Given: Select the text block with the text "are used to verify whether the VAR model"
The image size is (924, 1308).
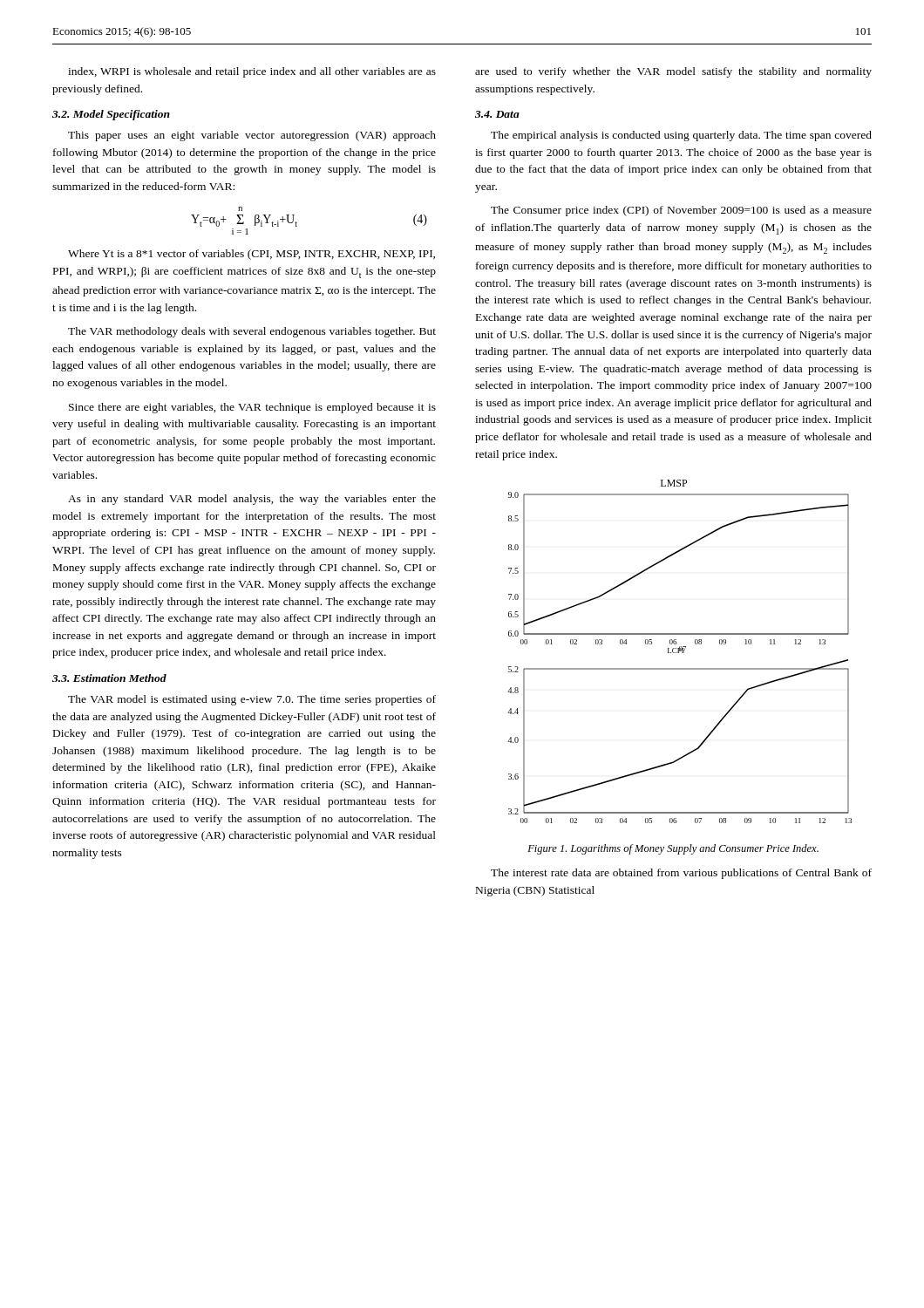Looking at the screenshot, I should tap(673, 80).
